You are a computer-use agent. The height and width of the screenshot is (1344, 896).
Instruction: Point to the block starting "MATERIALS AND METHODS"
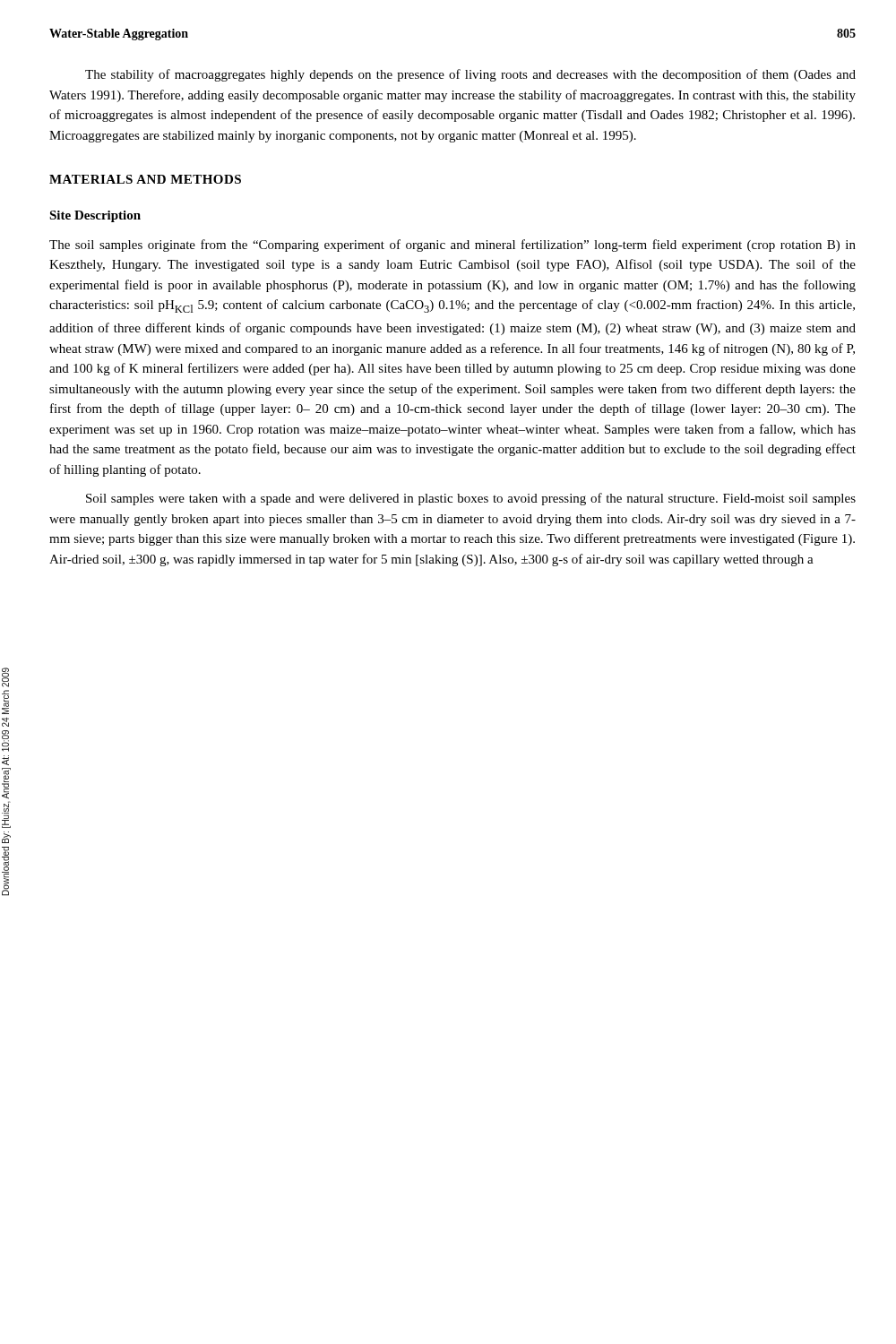145,179
